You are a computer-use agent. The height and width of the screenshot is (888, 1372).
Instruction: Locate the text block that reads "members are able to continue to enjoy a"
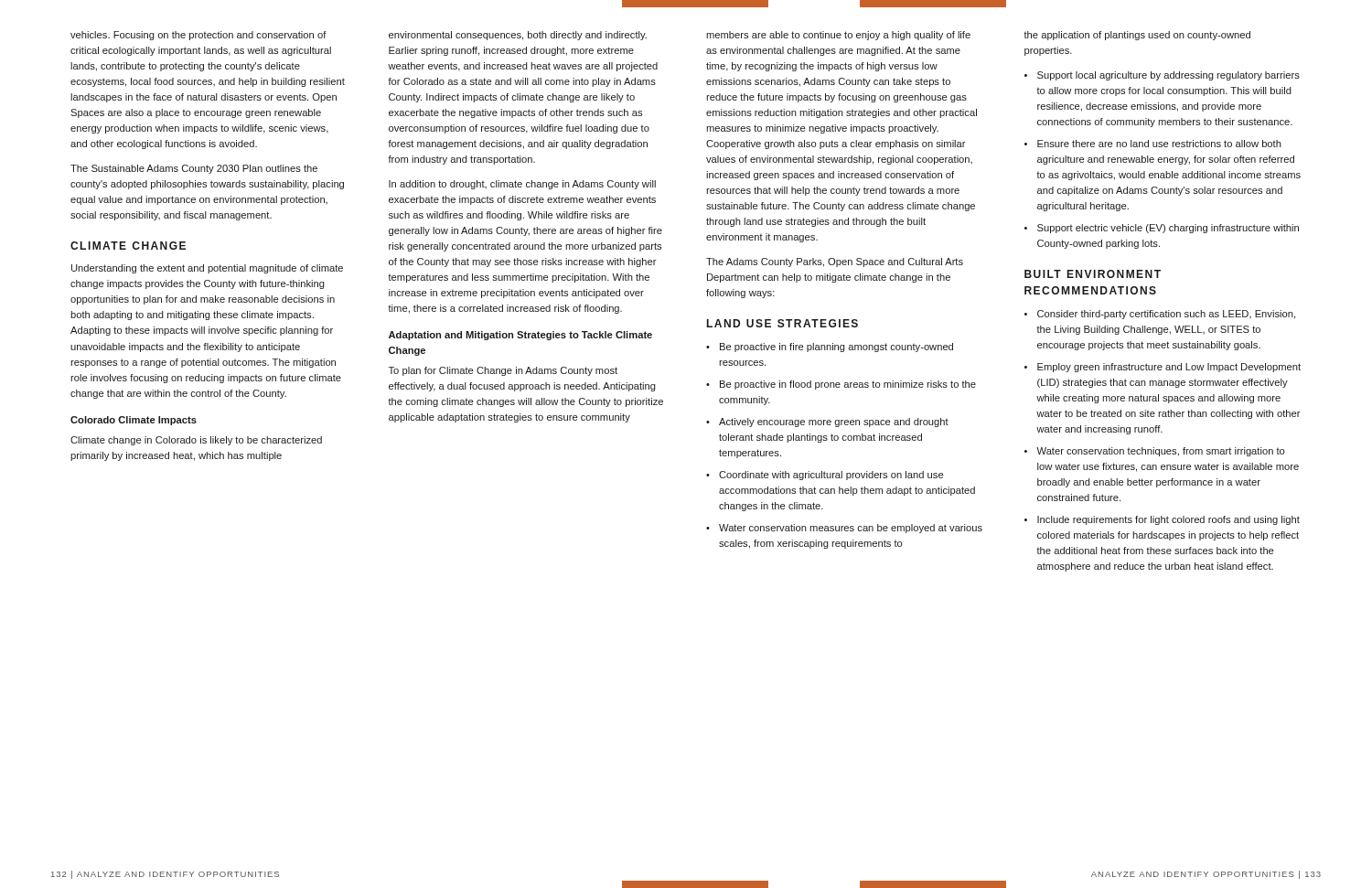(845, 164)
